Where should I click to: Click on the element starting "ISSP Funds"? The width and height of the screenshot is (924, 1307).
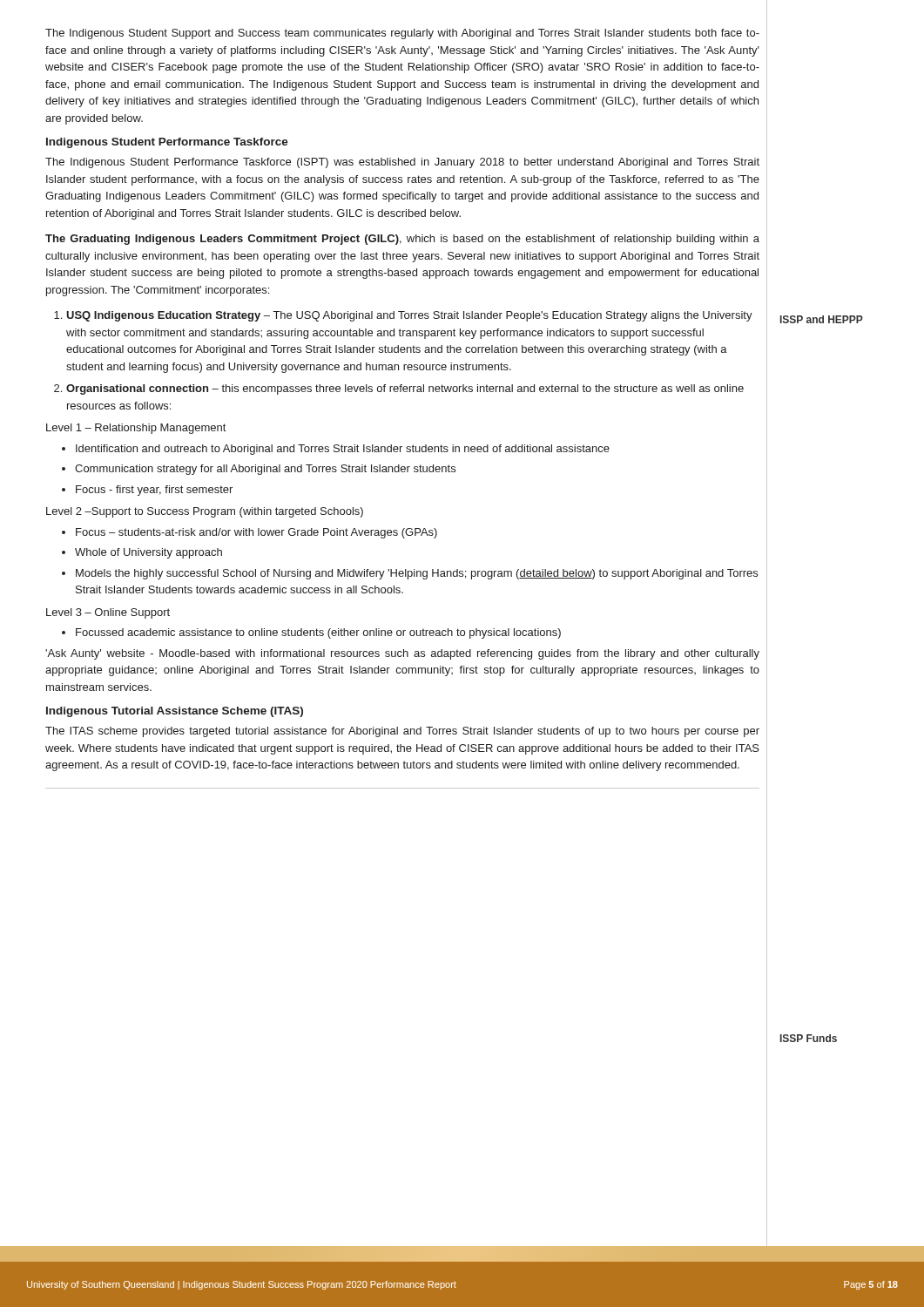tap(808, 1039)
